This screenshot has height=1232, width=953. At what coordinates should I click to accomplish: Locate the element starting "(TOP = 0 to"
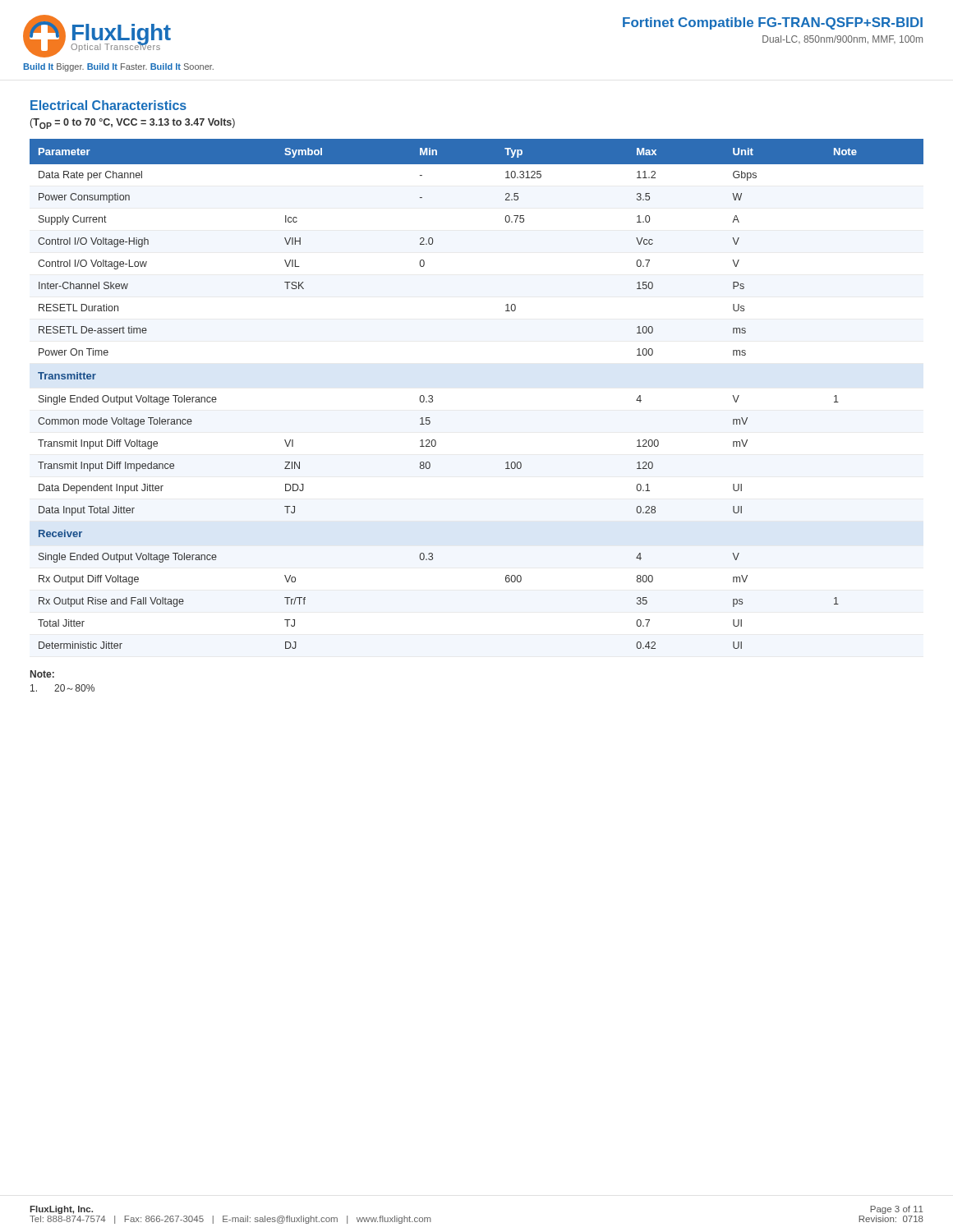132,123
